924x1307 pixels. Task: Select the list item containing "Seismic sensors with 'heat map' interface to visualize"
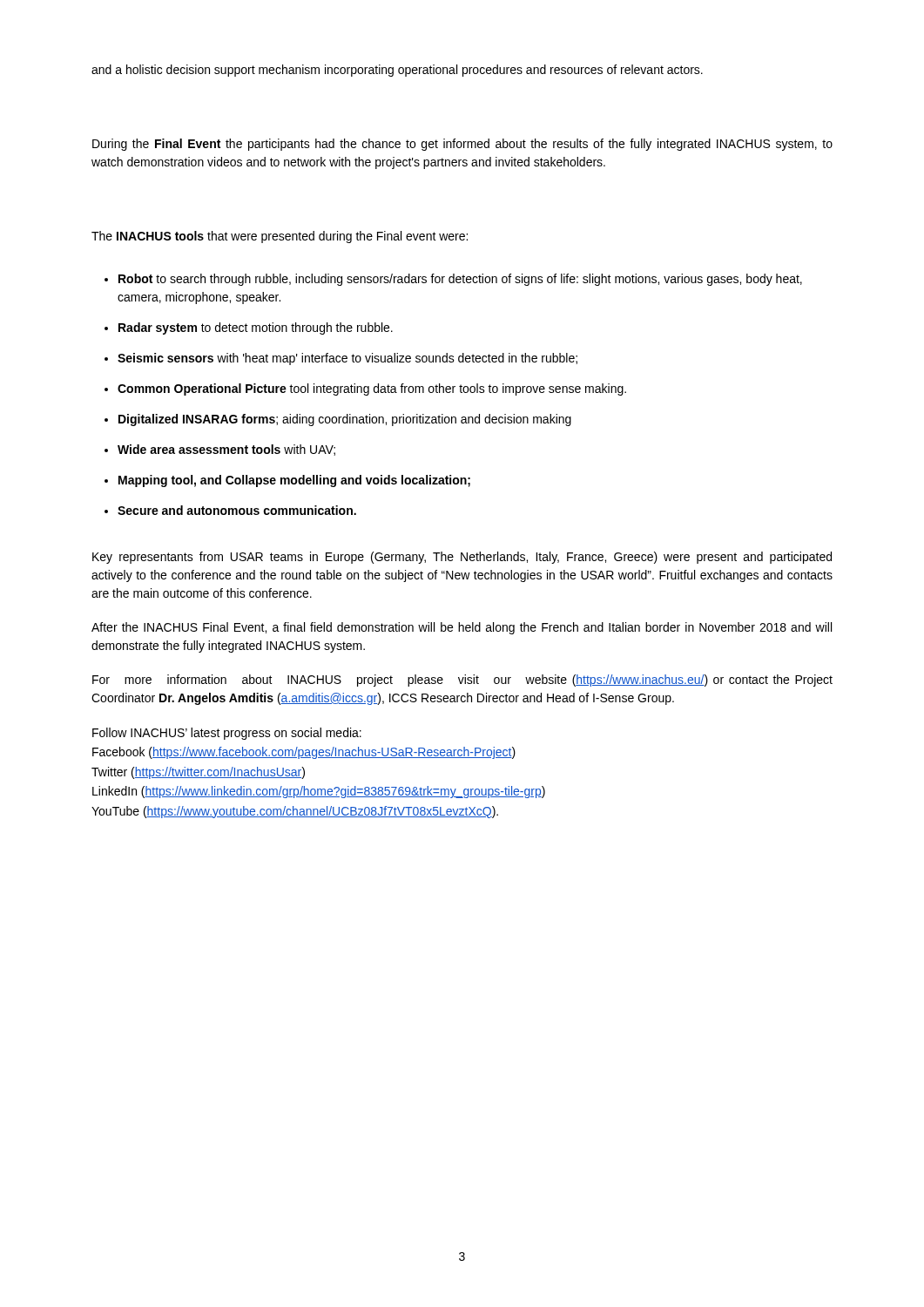pyautogui.click(x=348, y=358)
